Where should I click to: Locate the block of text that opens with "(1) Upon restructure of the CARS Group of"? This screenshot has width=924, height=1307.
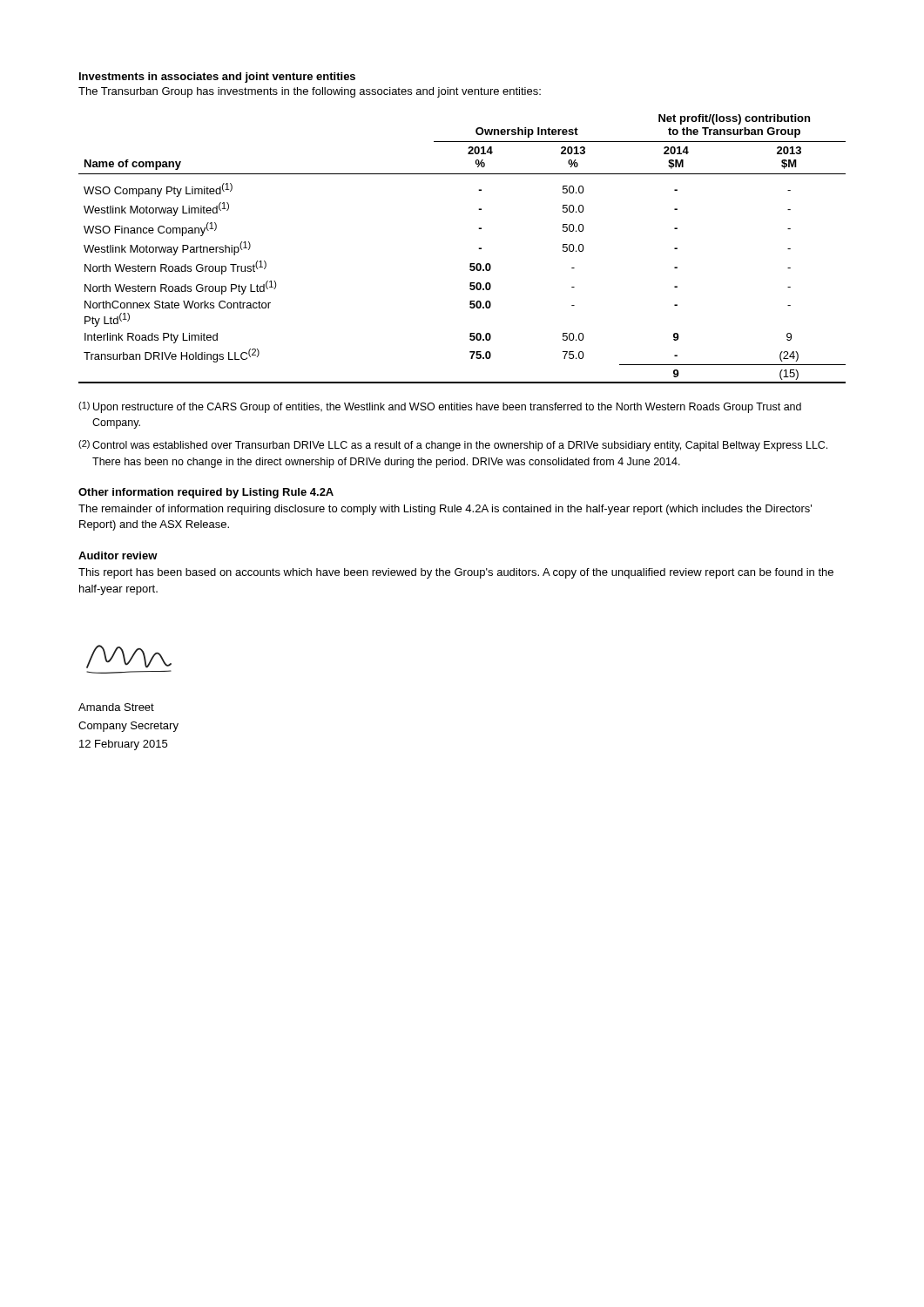click(x=462, y=434)
